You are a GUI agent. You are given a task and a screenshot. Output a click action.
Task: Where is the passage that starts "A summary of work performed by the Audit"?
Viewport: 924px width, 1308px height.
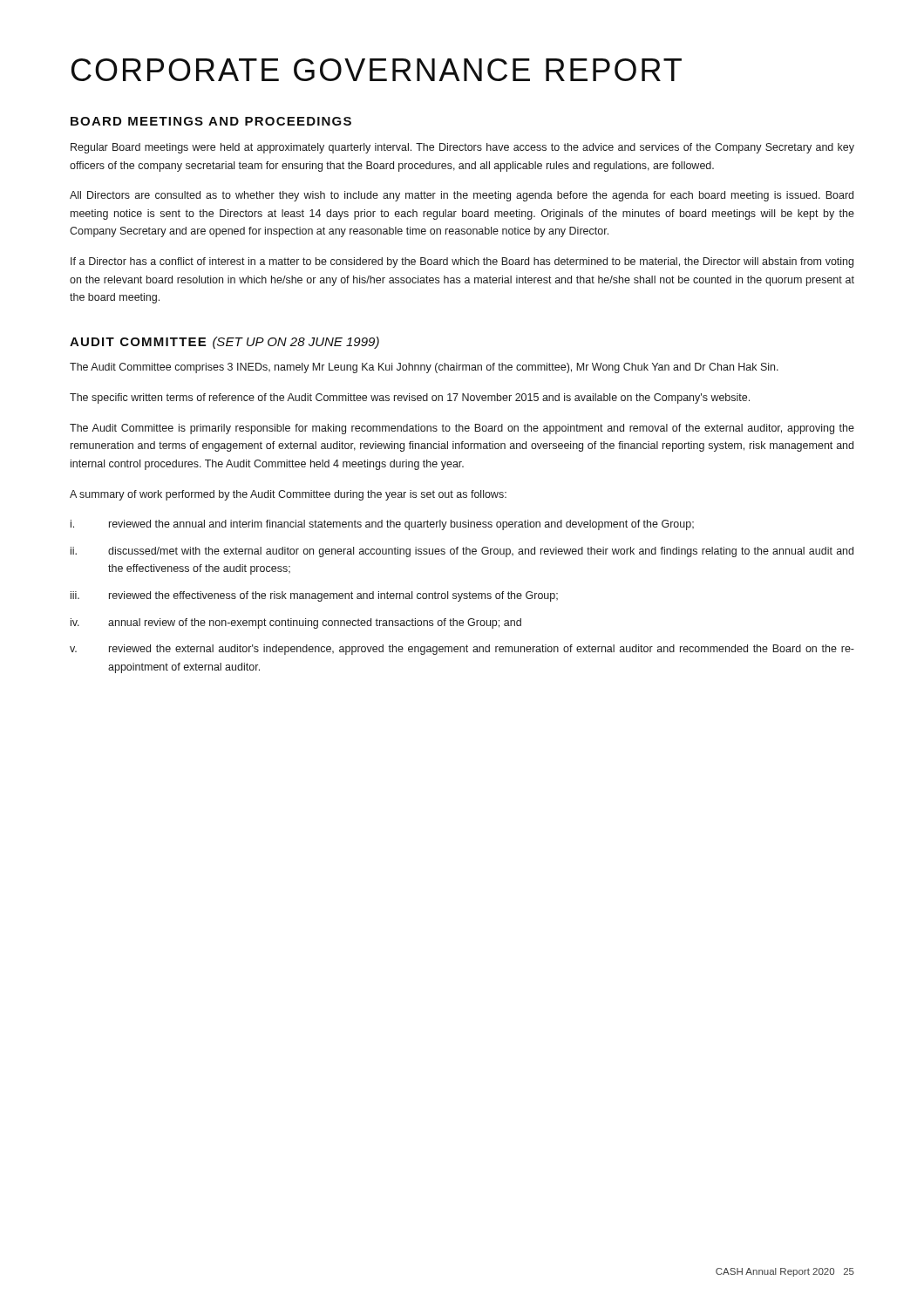click(288, 494)
